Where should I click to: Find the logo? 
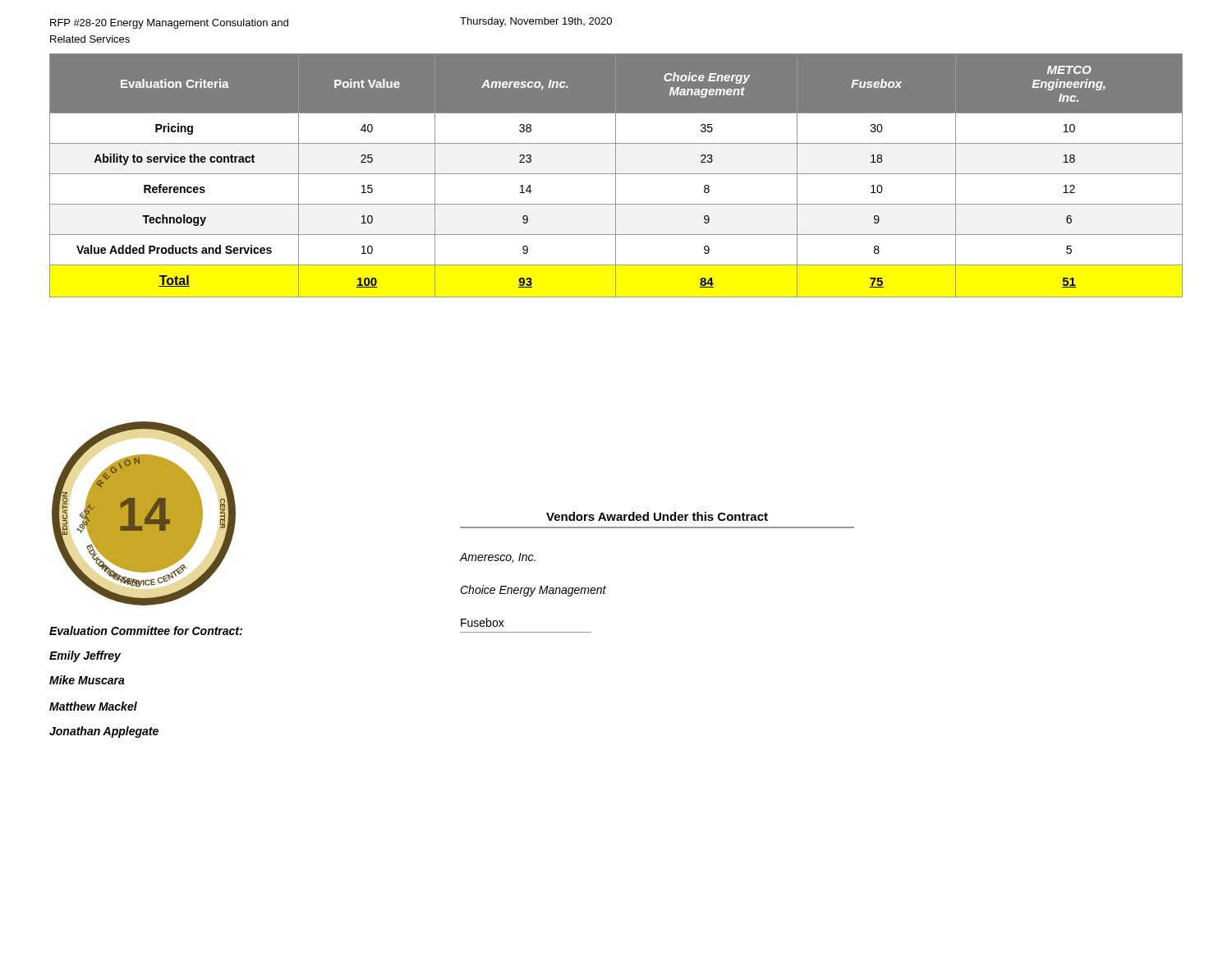click(144, 513)
